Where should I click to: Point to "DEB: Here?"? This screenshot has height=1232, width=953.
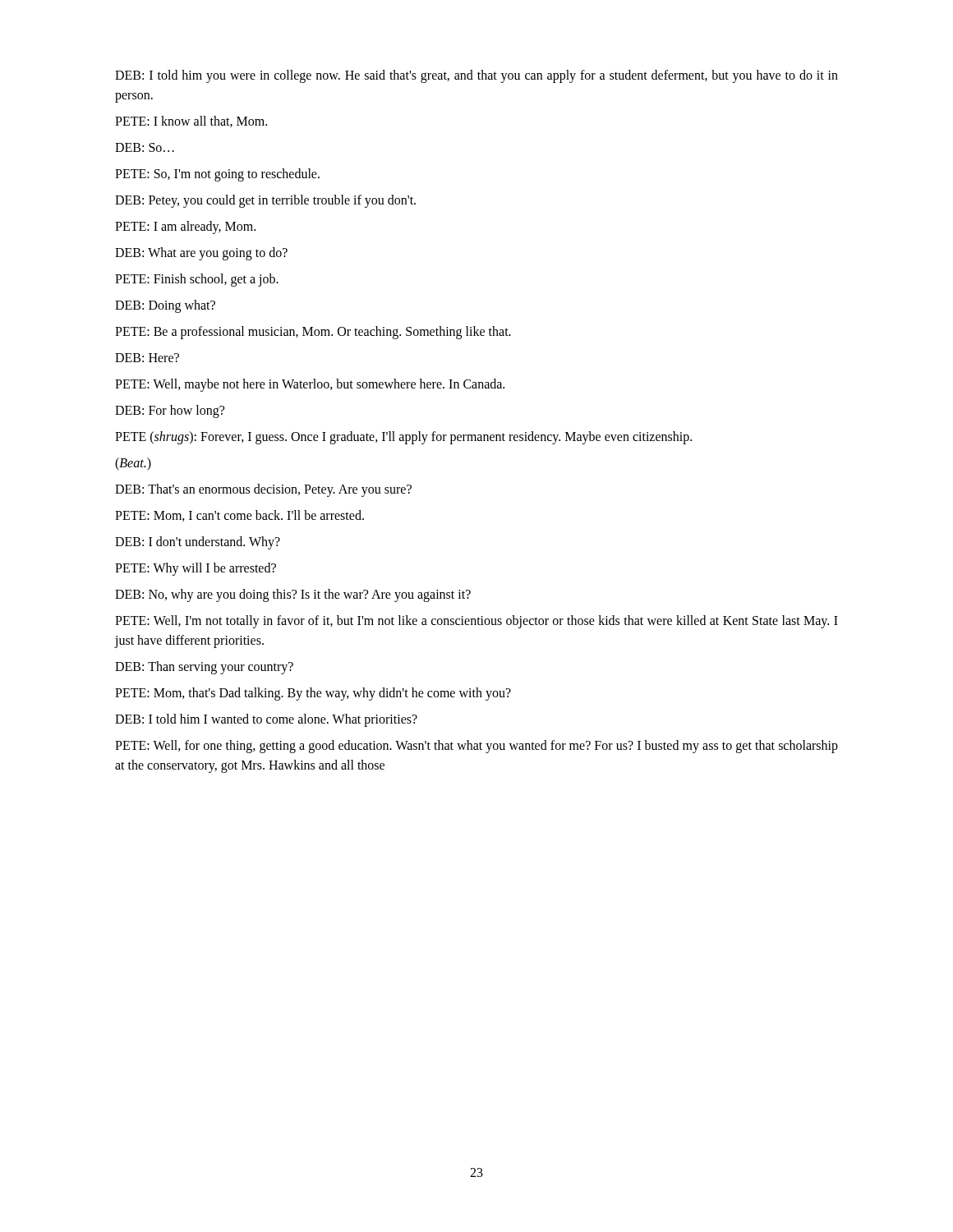click(147, 358)
